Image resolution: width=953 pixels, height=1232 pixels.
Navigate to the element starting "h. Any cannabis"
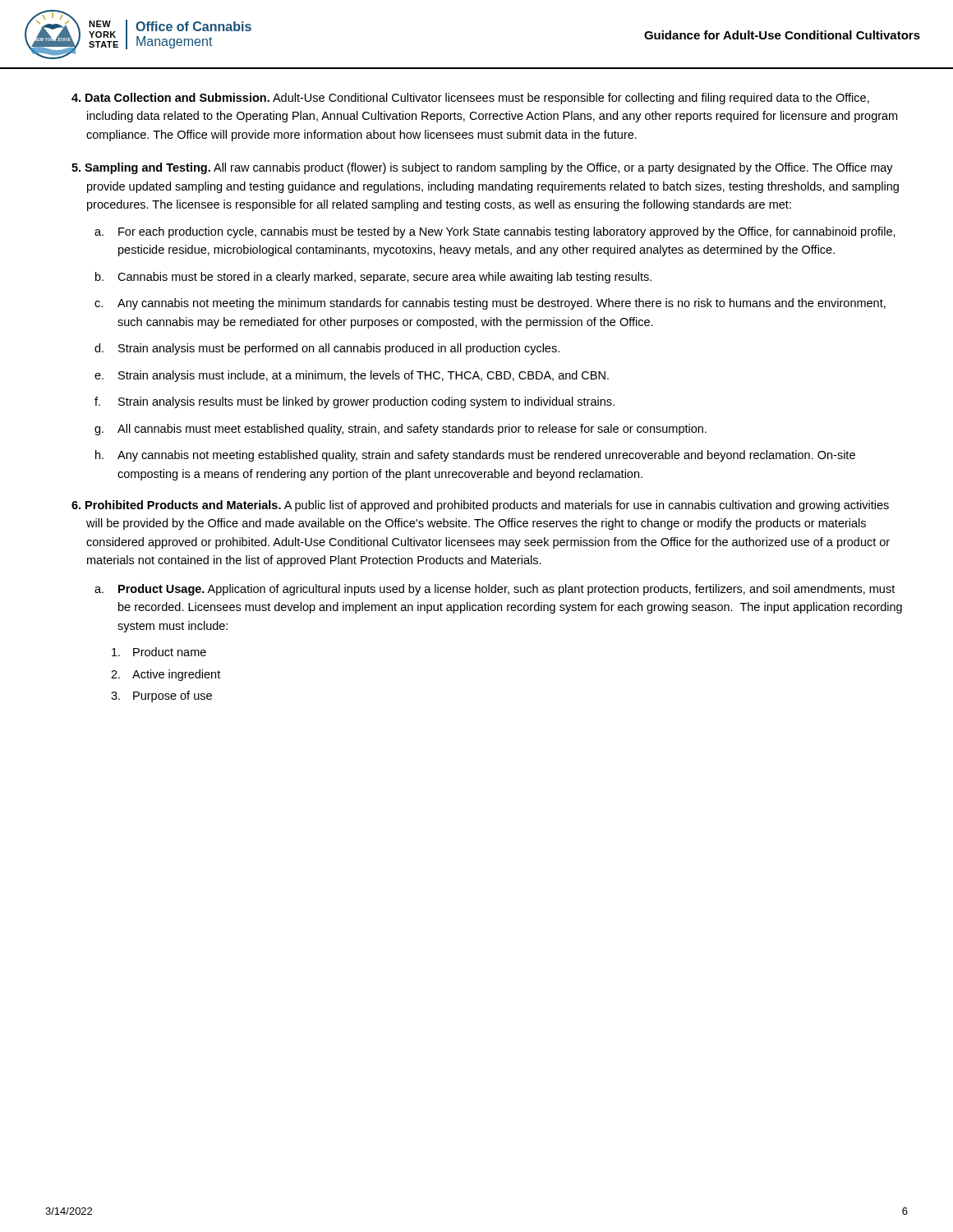501,464
